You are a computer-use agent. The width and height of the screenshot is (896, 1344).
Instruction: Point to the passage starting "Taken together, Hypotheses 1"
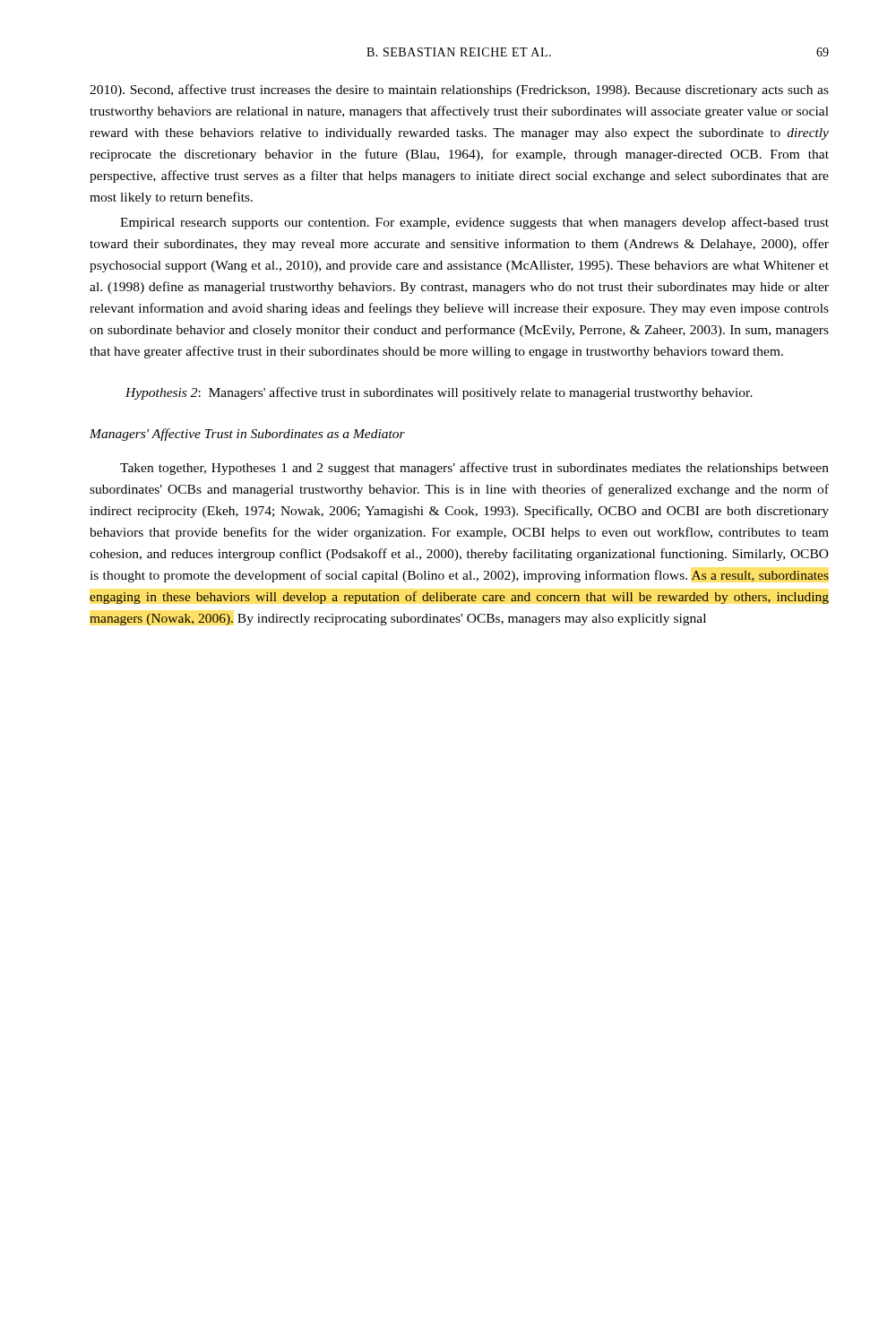(x=459, y=543)
